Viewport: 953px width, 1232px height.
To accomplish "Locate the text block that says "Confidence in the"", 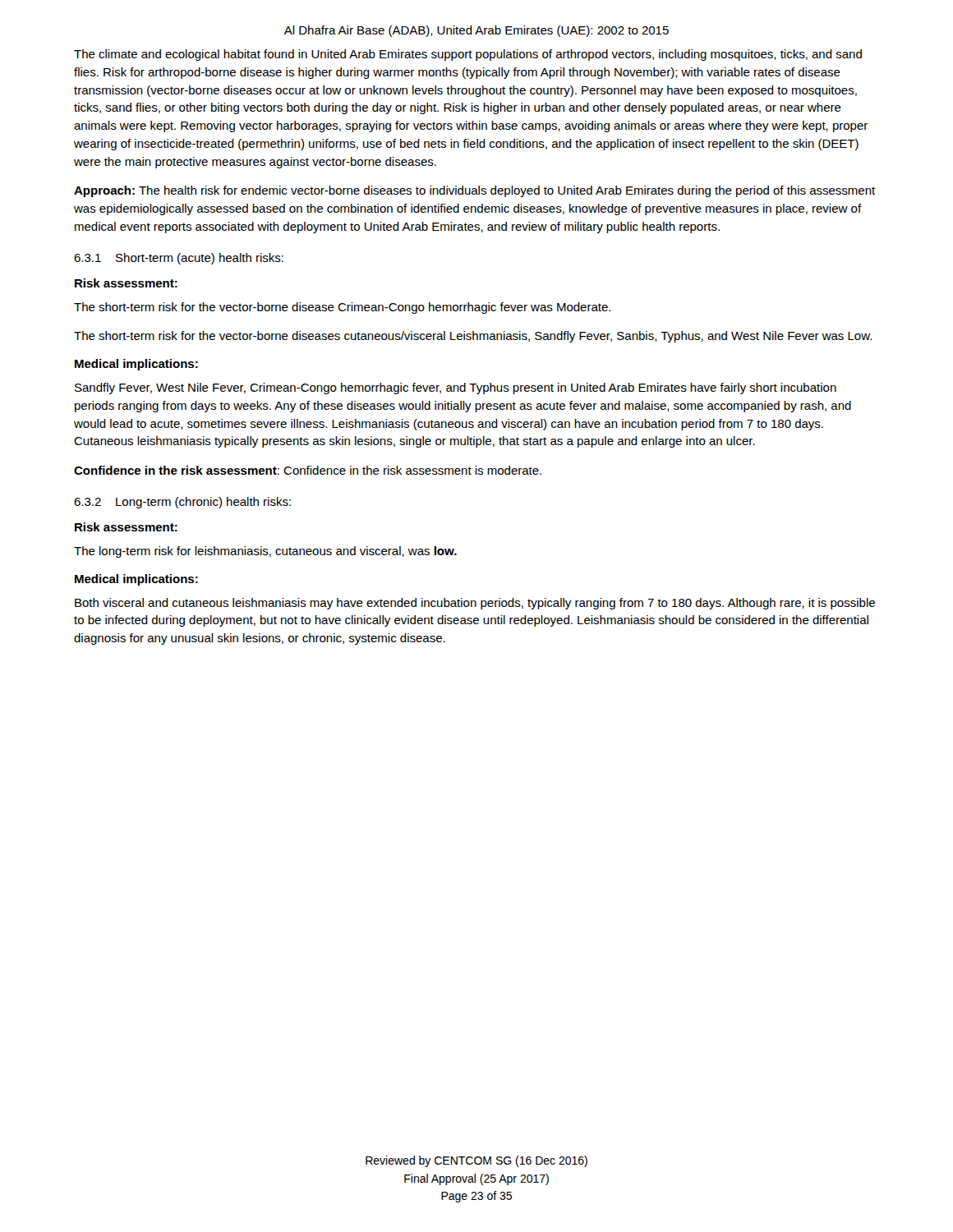I will point(308,470).
